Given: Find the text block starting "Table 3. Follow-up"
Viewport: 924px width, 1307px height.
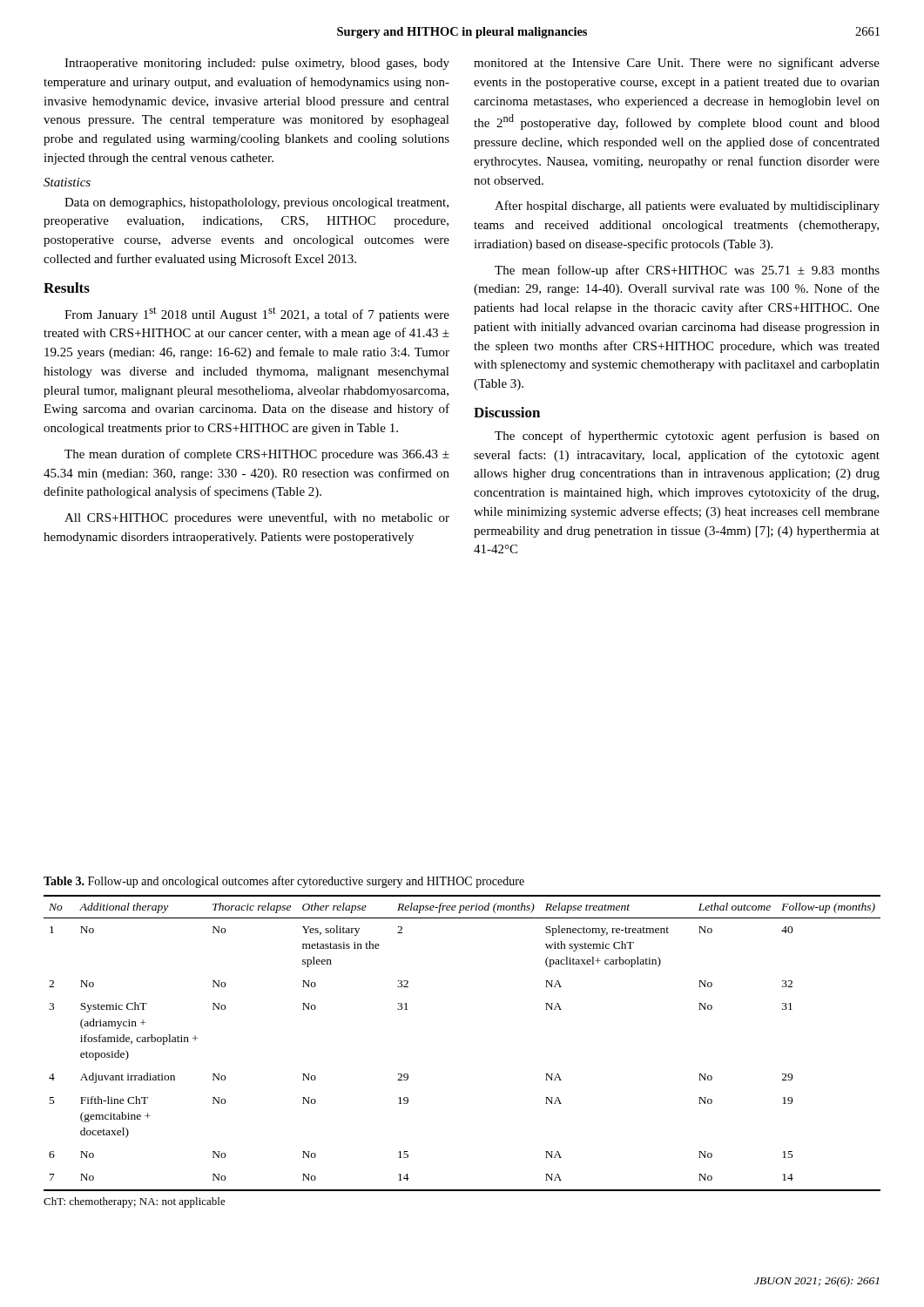Looking at the screenshot, I should pyautogui.click(x=284, y=881).
